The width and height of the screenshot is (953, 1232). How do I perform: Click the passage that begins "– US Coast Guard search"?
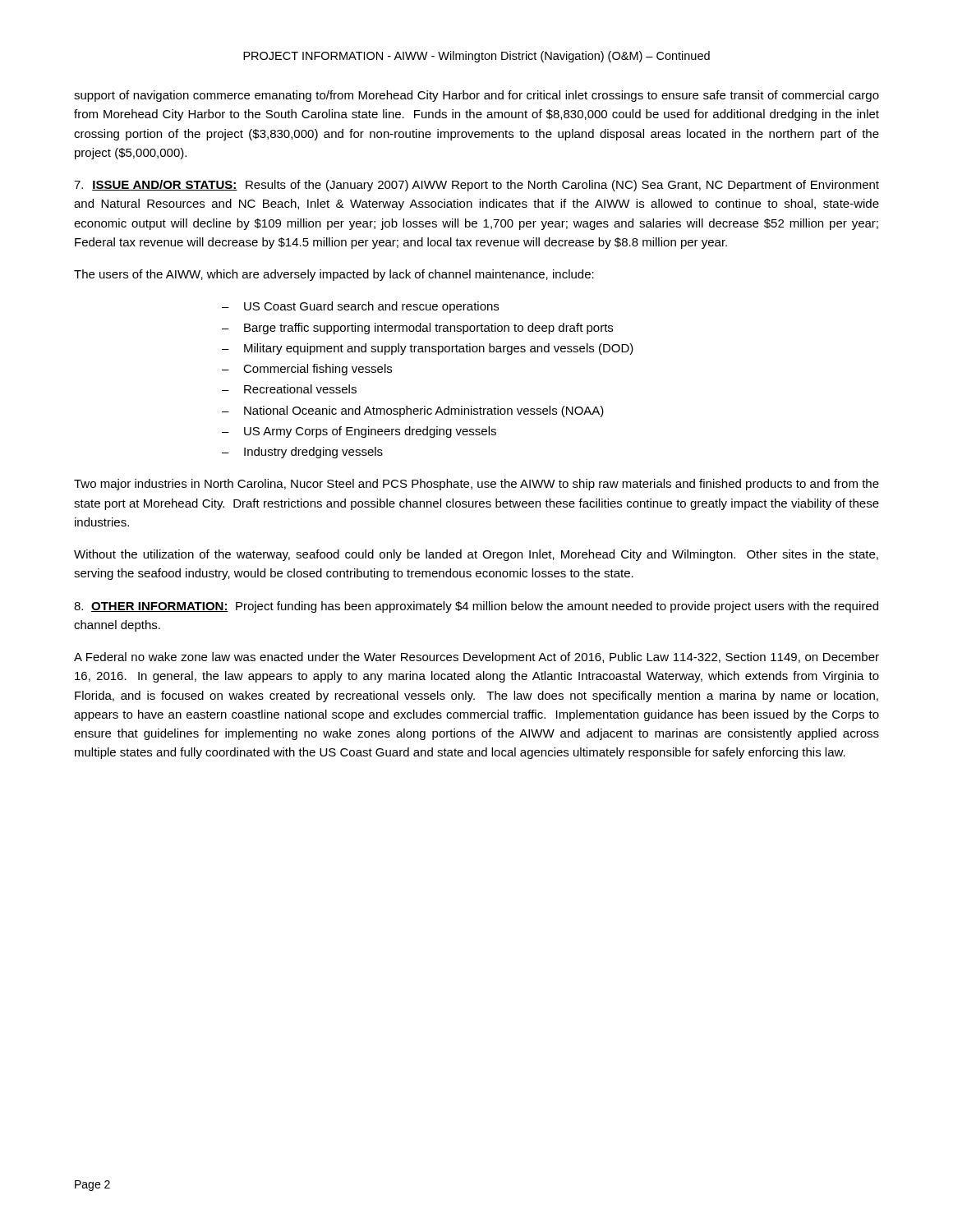click(x=360, y=307)
